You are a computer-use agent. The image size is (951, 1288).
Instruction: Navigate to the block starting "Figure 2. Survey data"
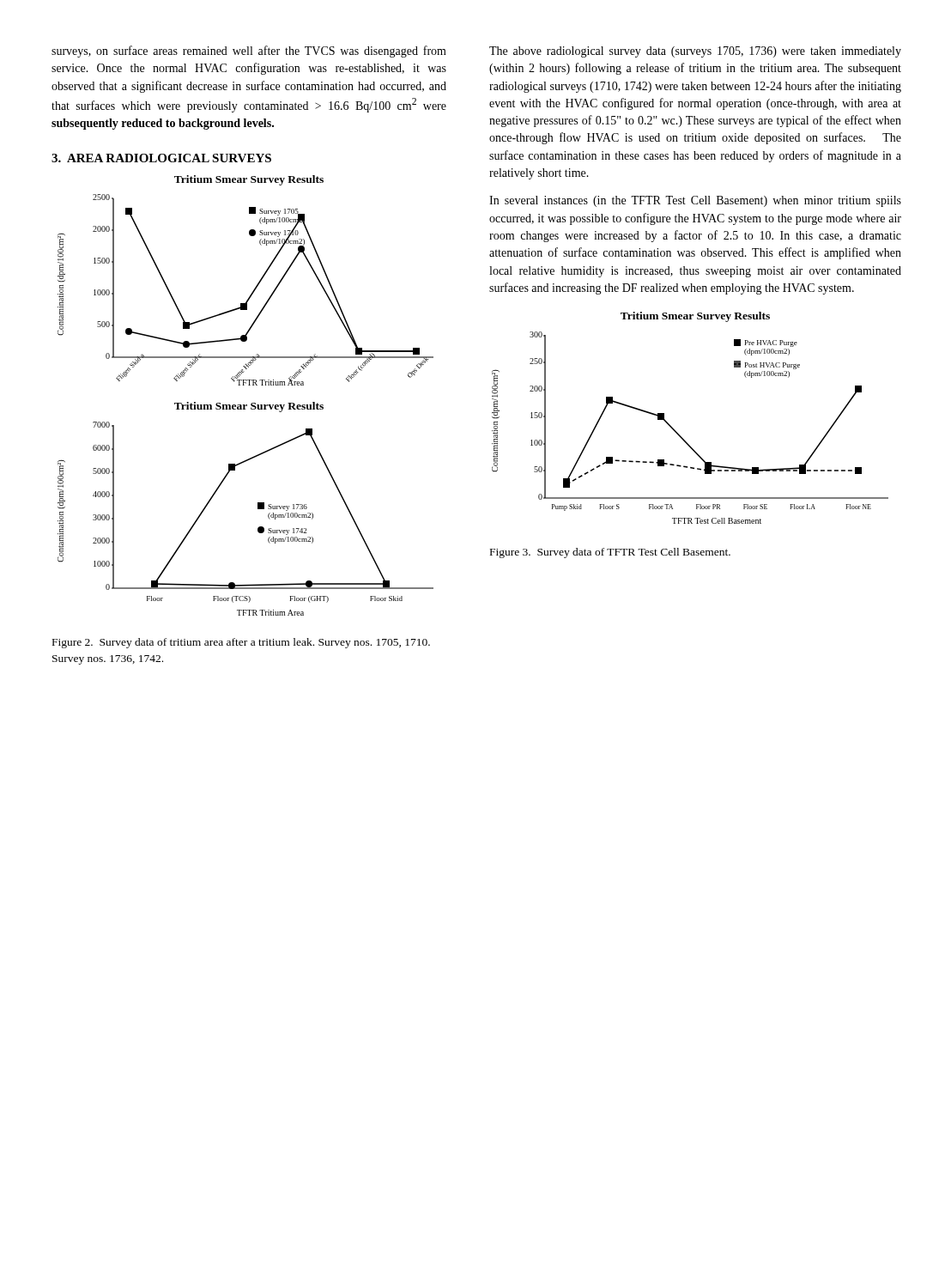(241, 650)
